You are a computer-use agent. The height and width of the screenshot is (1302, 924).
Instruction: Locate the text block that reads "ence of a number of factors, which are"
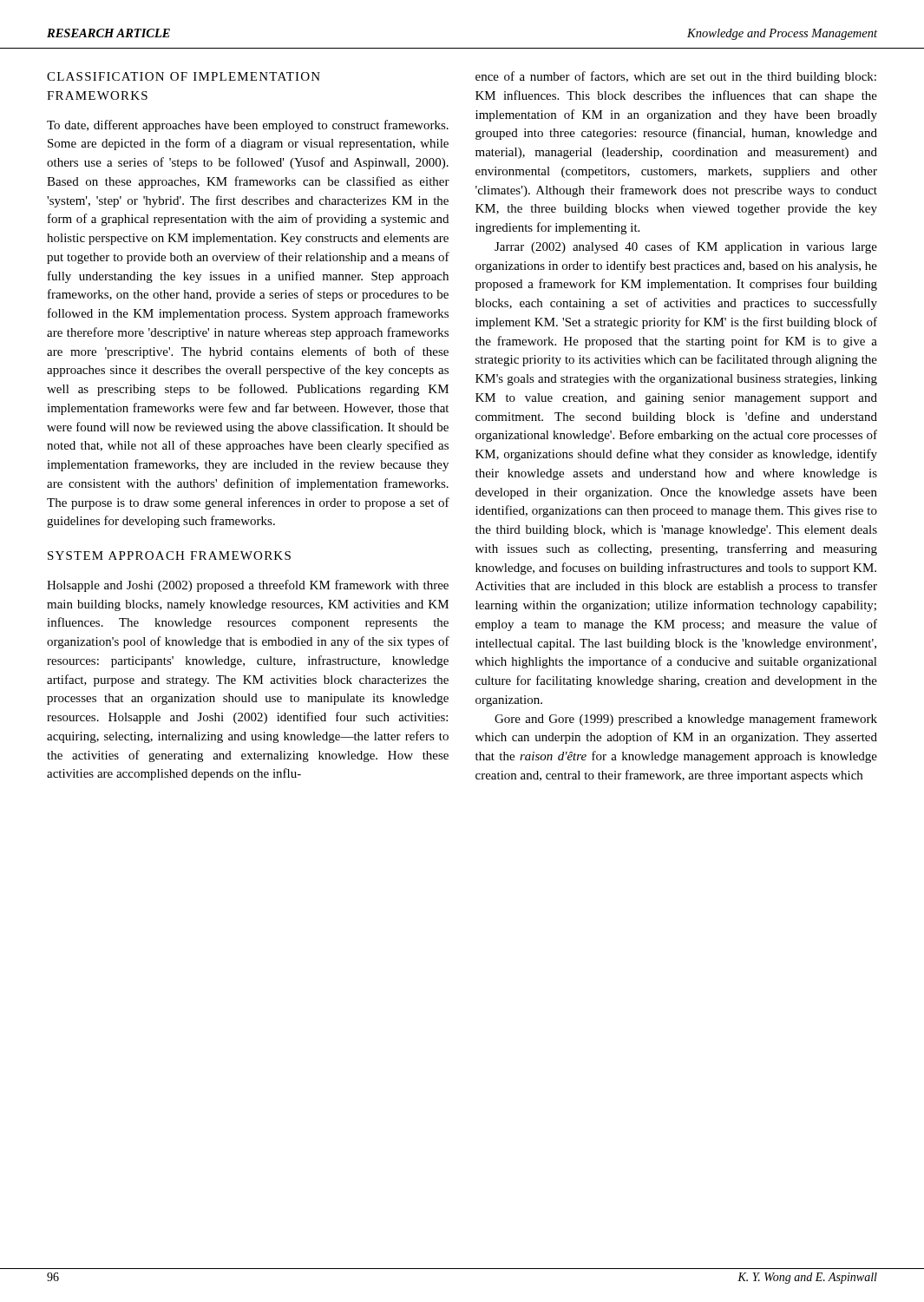point(676,426)
